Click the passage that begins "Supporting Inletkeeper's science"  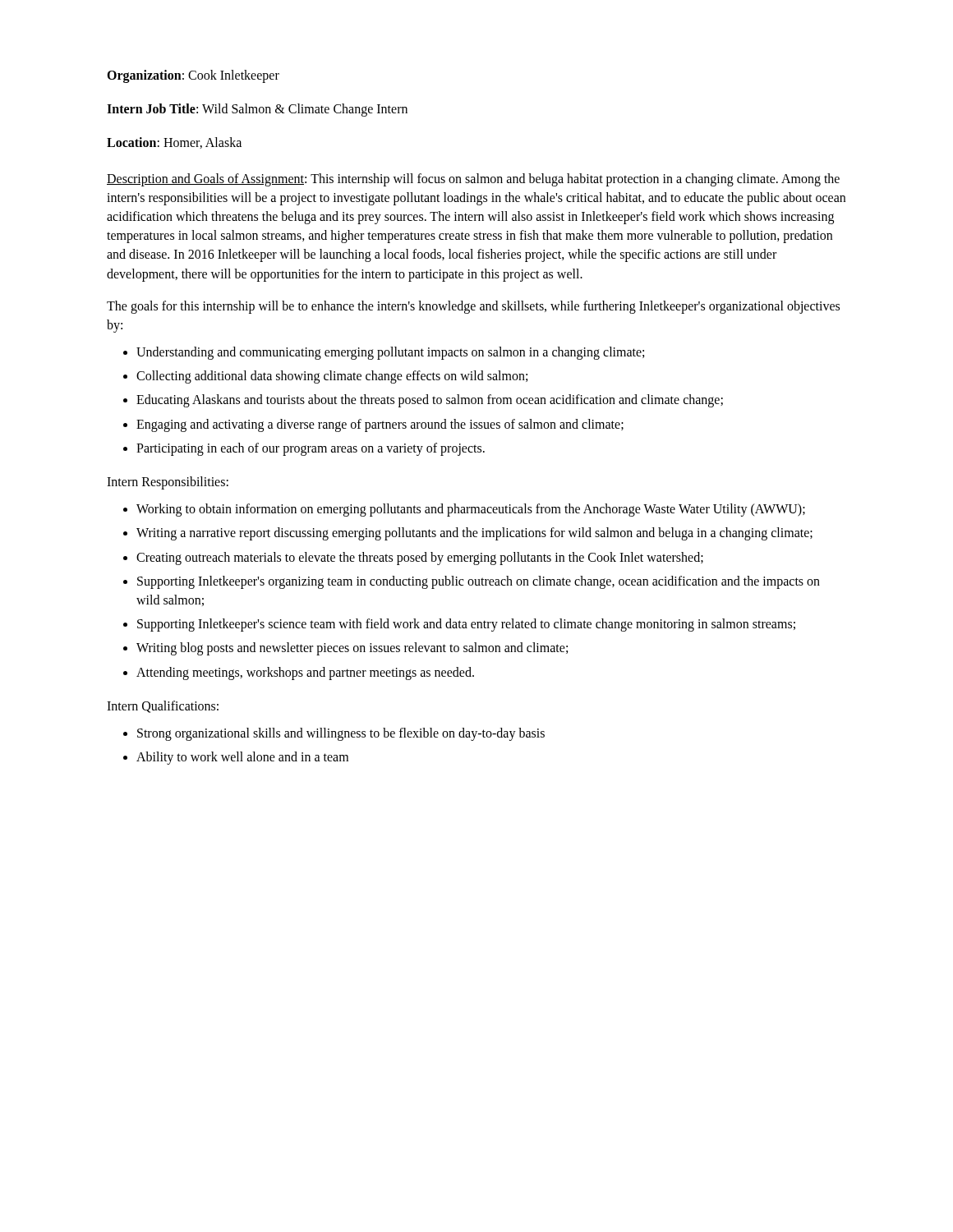point(466,624)
